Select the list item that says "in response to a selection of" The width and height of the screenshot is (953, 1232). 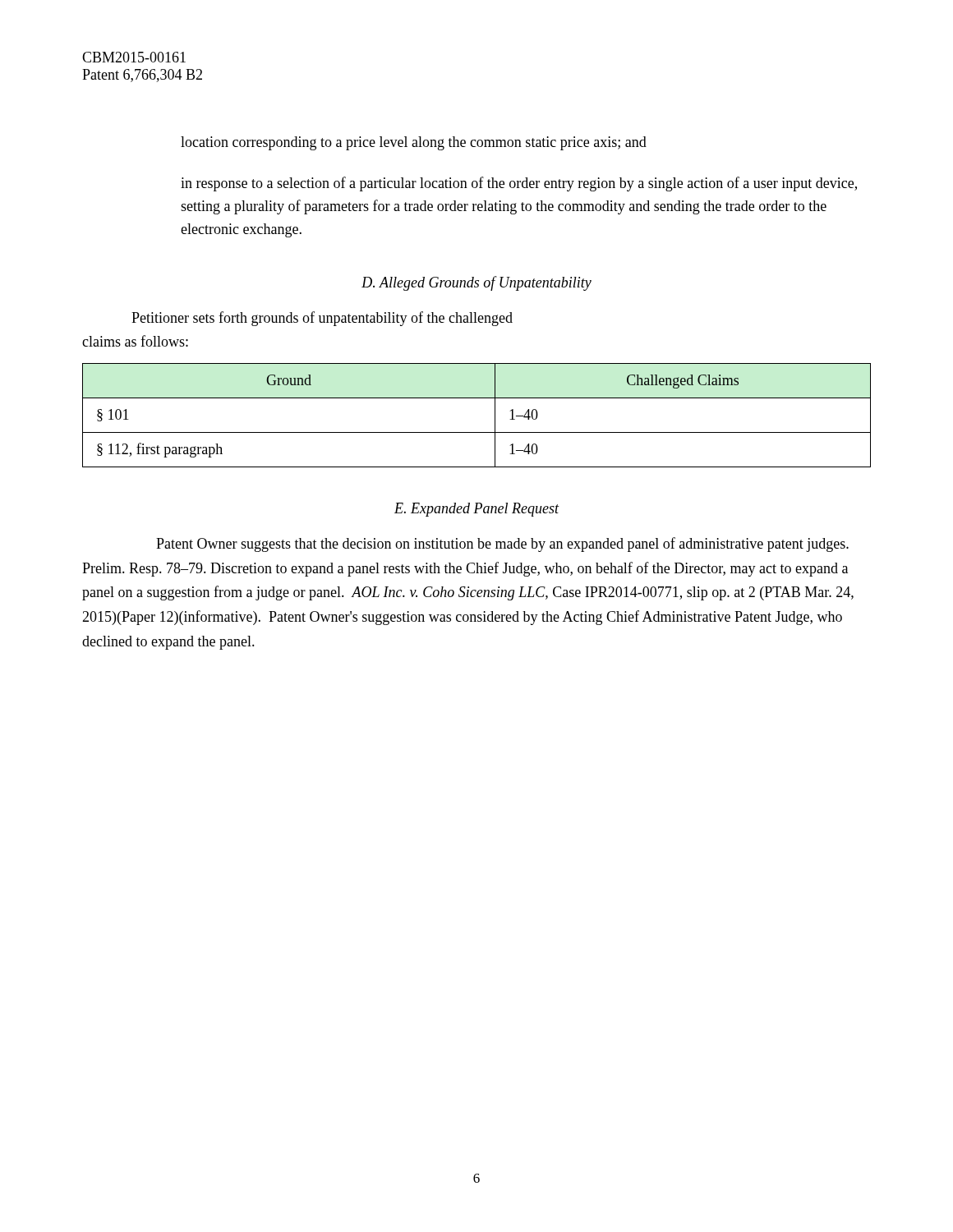pos(519,206)
